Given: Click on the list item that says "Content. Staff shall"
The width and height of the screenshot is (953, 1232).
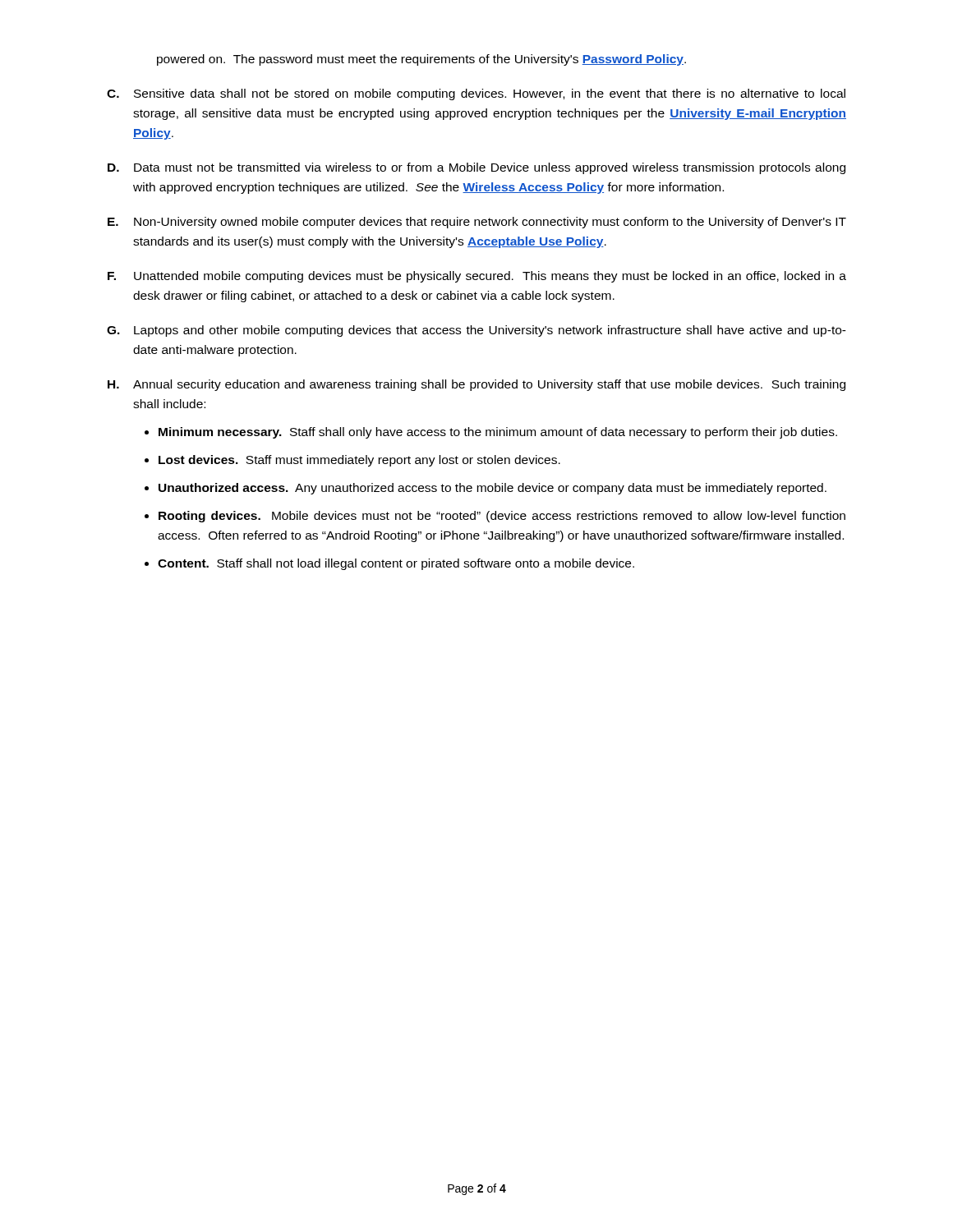Looking at the screenshot, I should (x=396, y=563).
